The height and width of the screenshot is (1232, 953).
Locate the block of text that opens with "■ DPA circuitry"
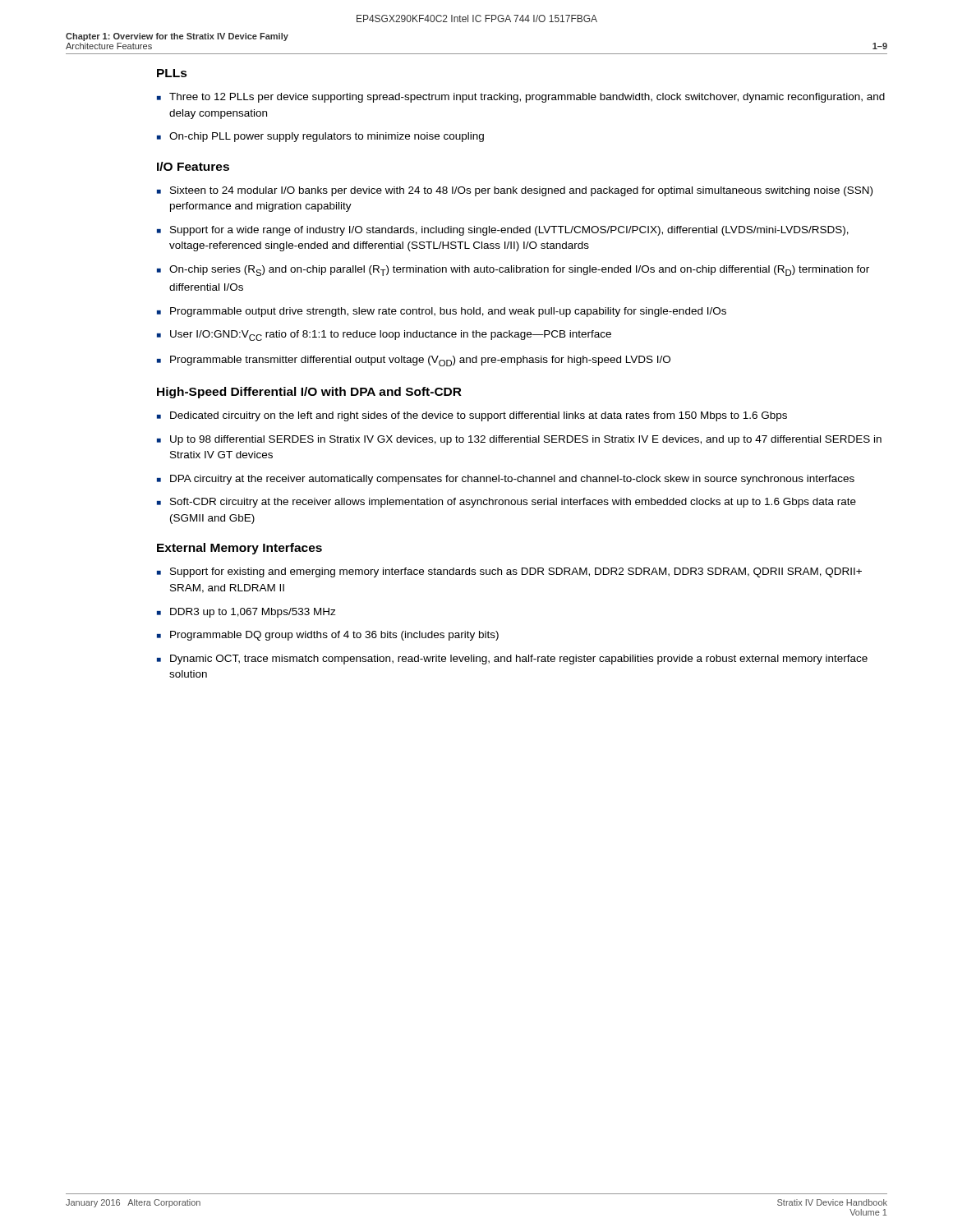point(505,478)
